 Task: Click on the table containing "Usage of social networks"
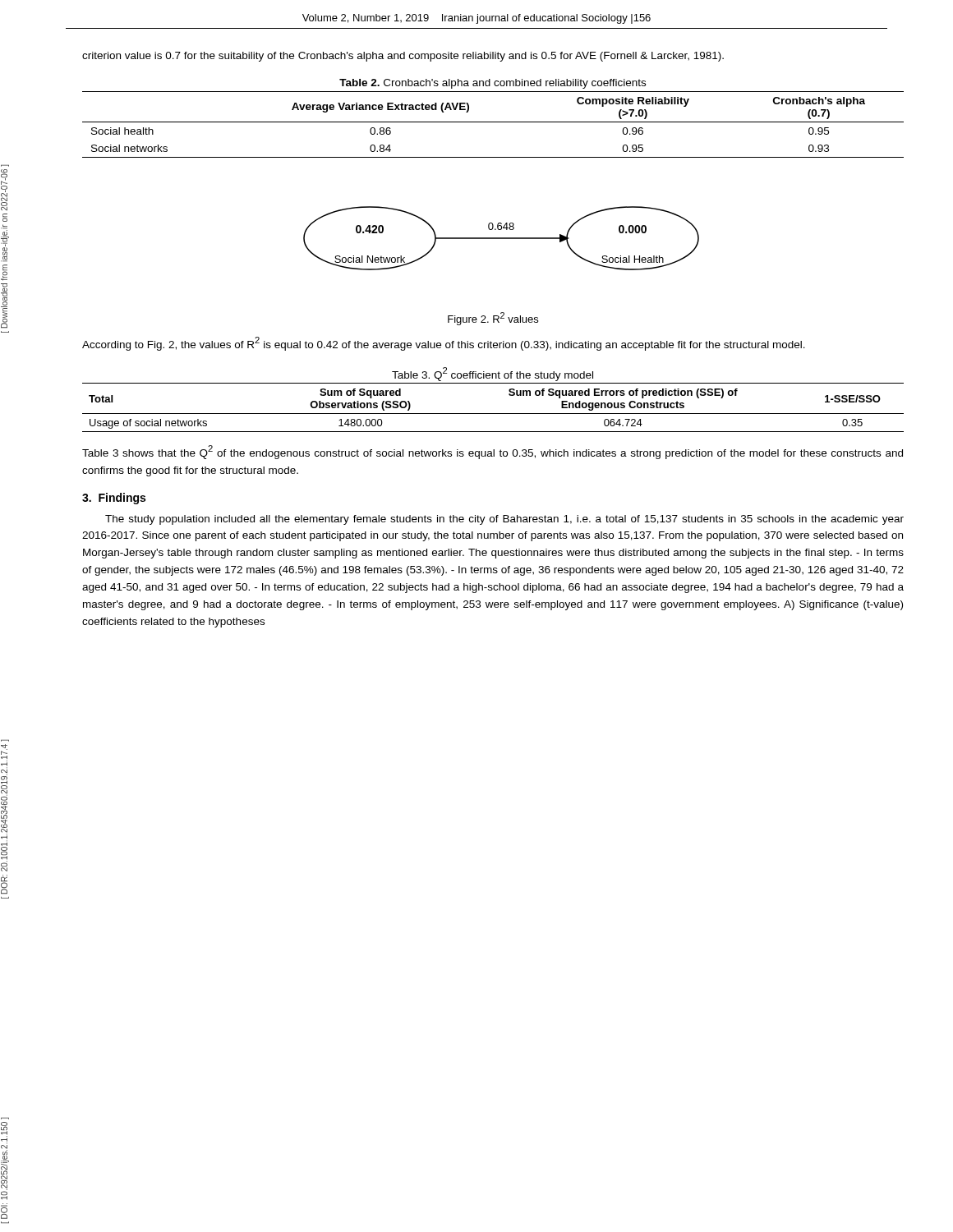click(x=493, y=399)
